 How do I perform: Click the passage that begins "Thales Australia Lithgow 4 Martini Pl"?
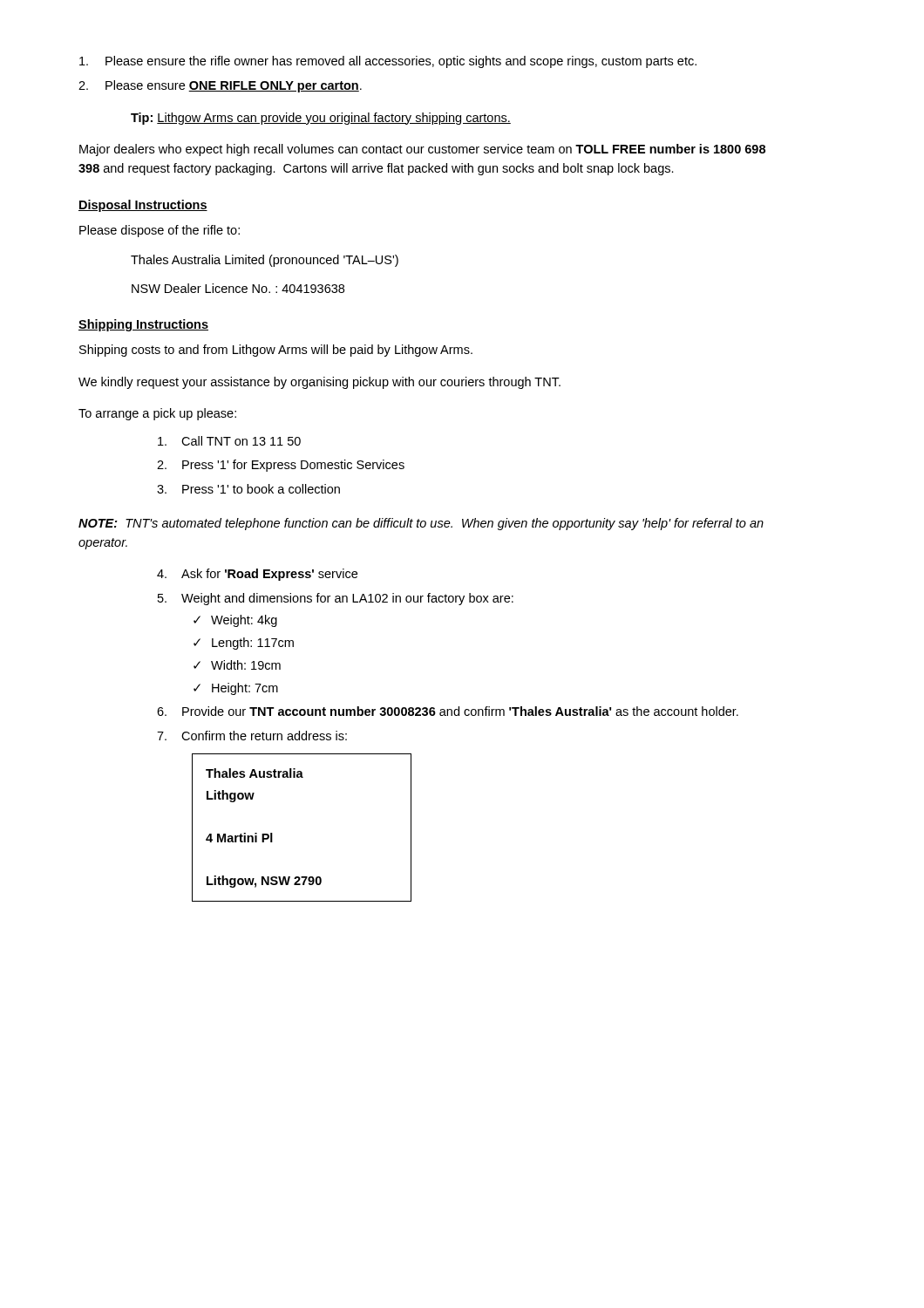point(264,827)
